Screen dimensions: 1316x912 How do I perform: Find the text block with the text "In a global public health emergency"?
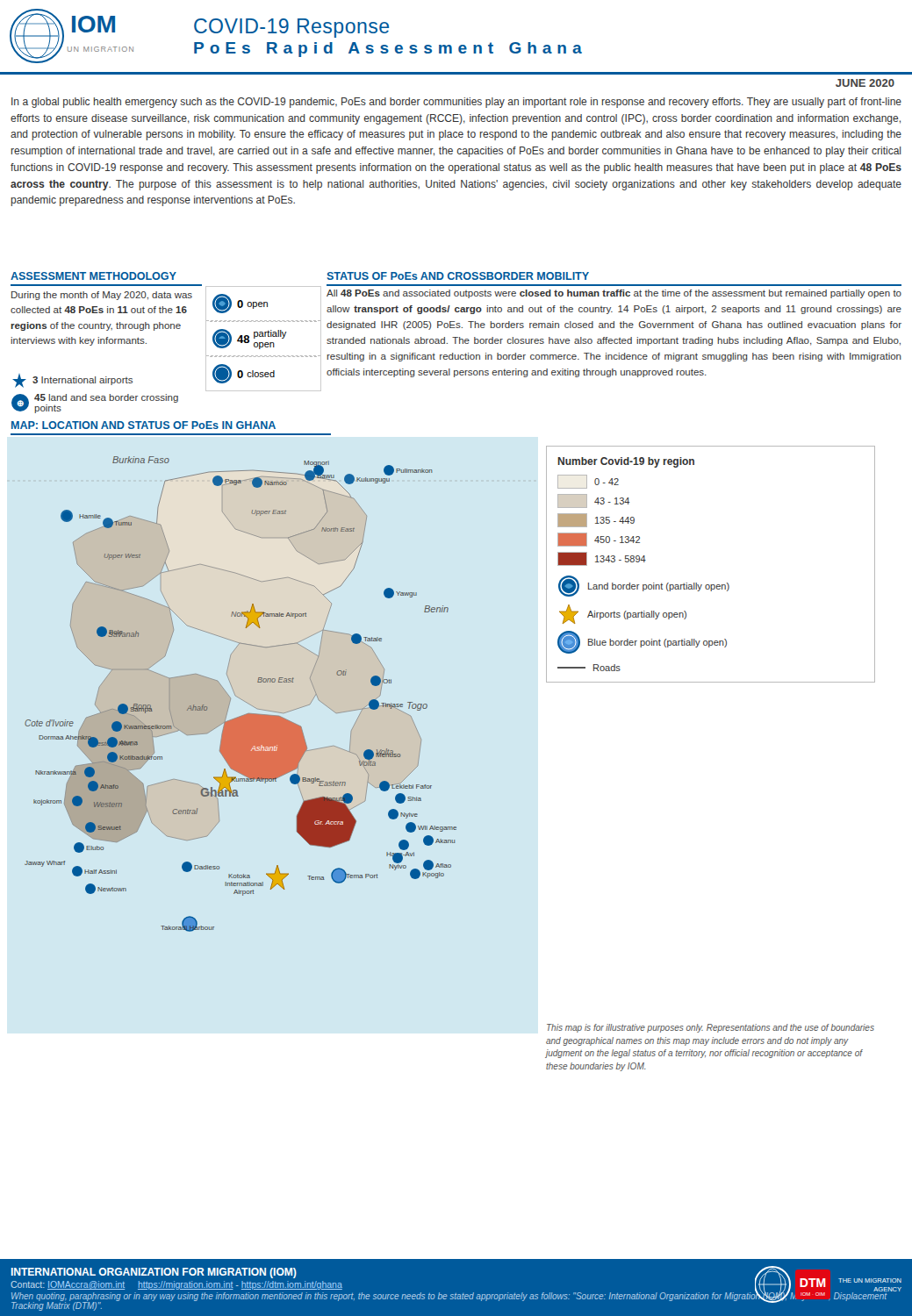pyautogui.click(x=456, y=151)
